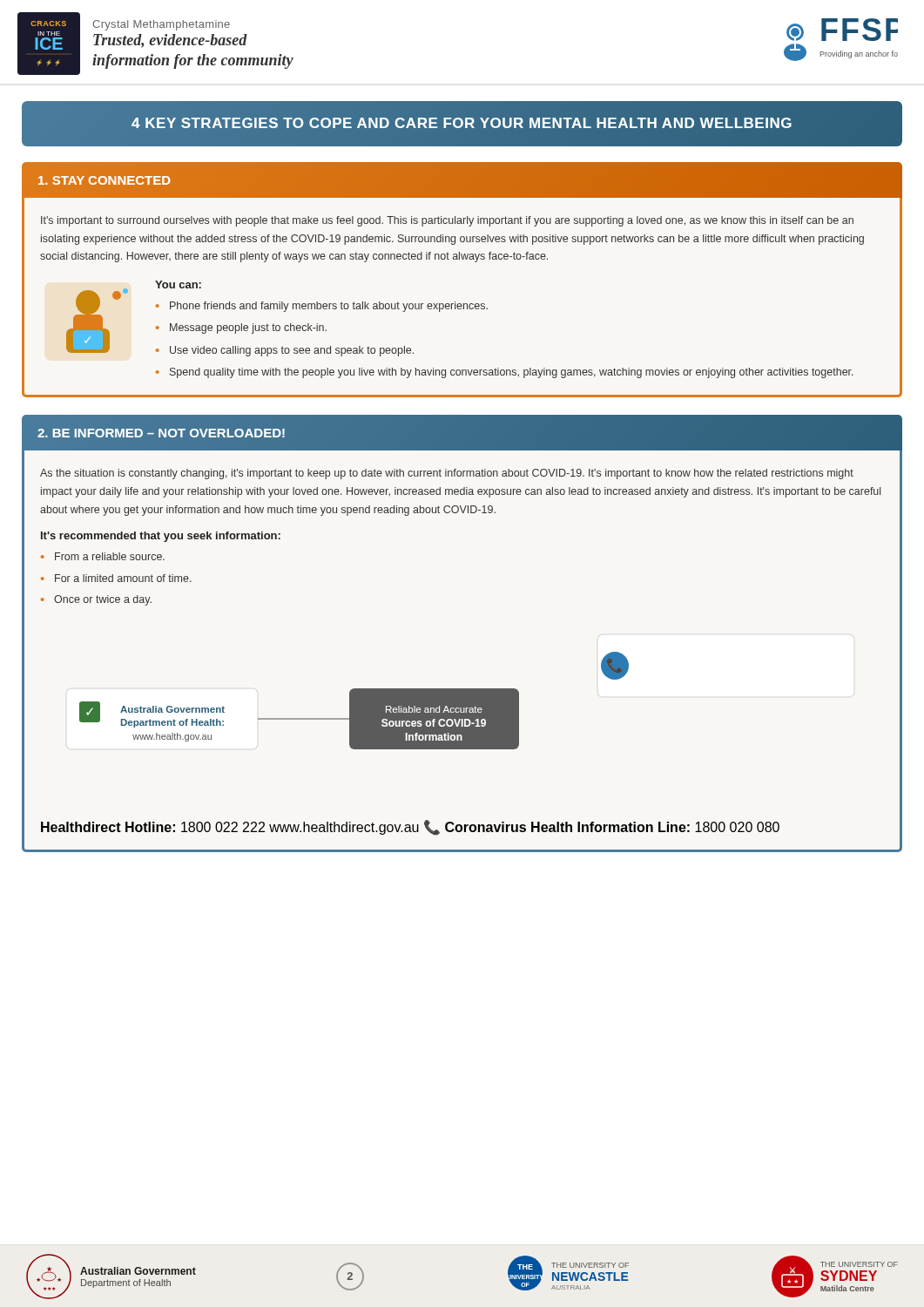Image resolution: width=924 pixels, height=1307 pixels.
Task: Find the section header that says "1. STAY CONNECTED"
Action: click(x=105, y=180)
